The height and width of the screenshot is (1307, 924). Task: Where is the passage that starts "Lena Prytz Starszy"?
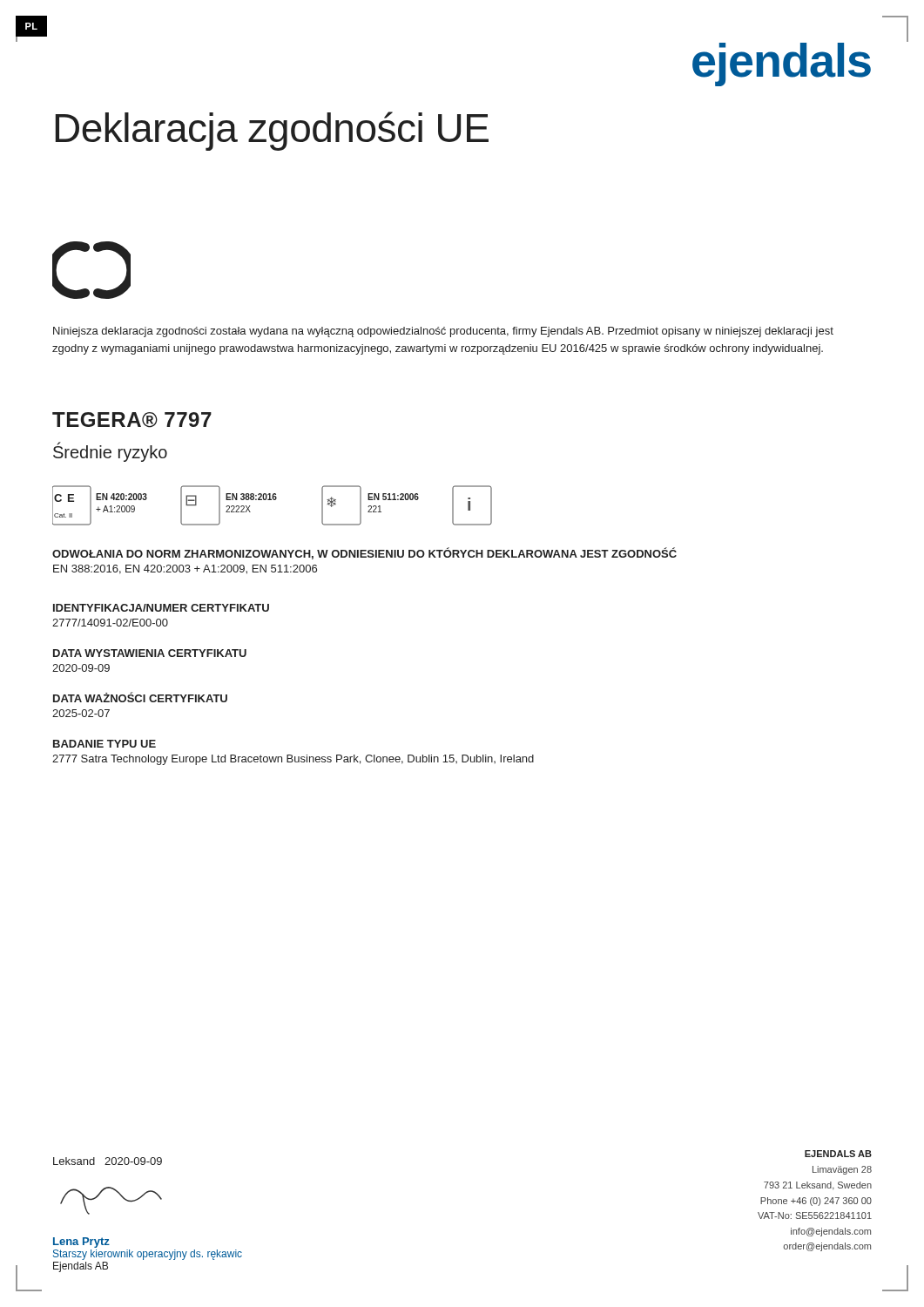(x=147, y=1253)
